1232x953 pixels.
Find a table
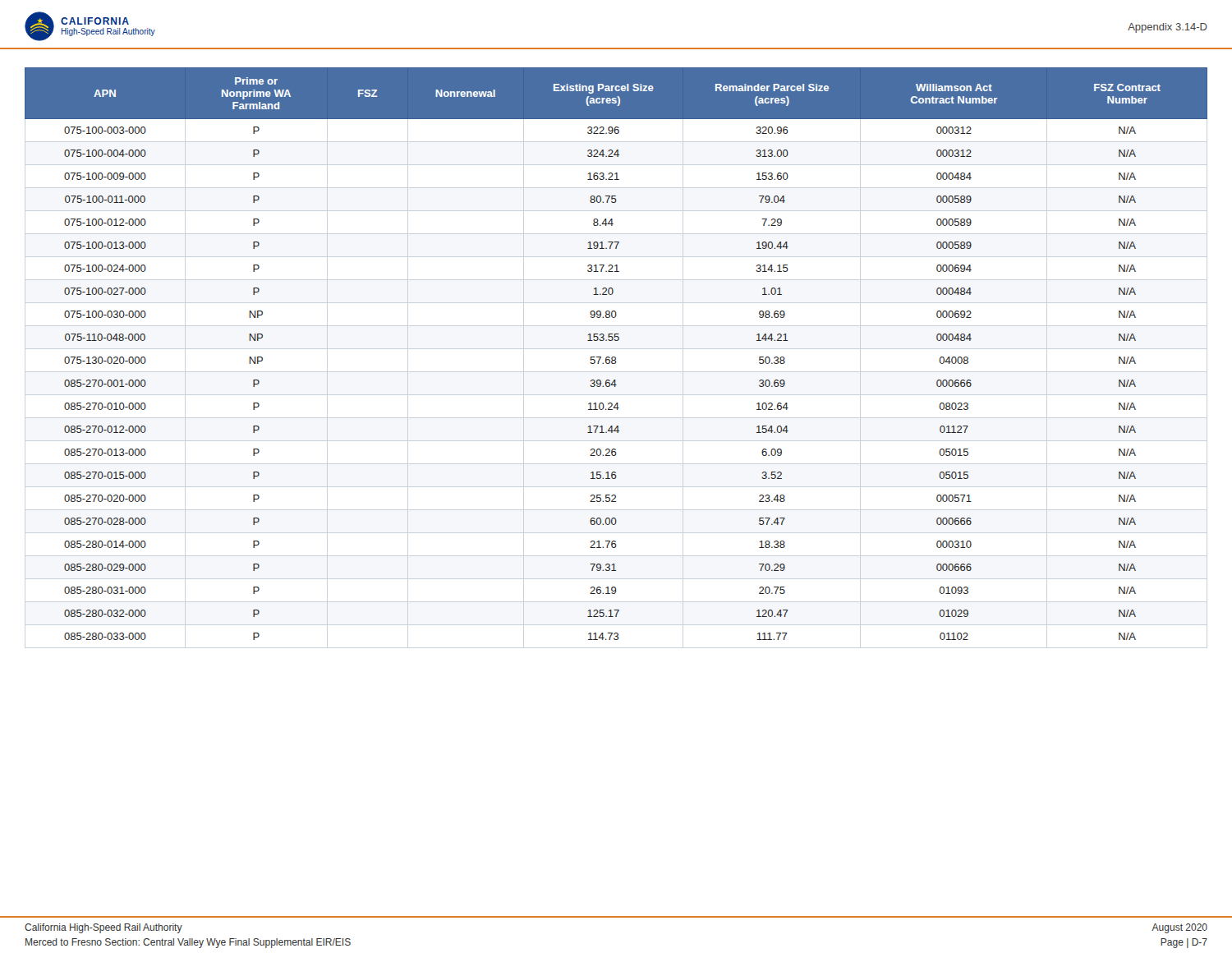click(616, 353)
